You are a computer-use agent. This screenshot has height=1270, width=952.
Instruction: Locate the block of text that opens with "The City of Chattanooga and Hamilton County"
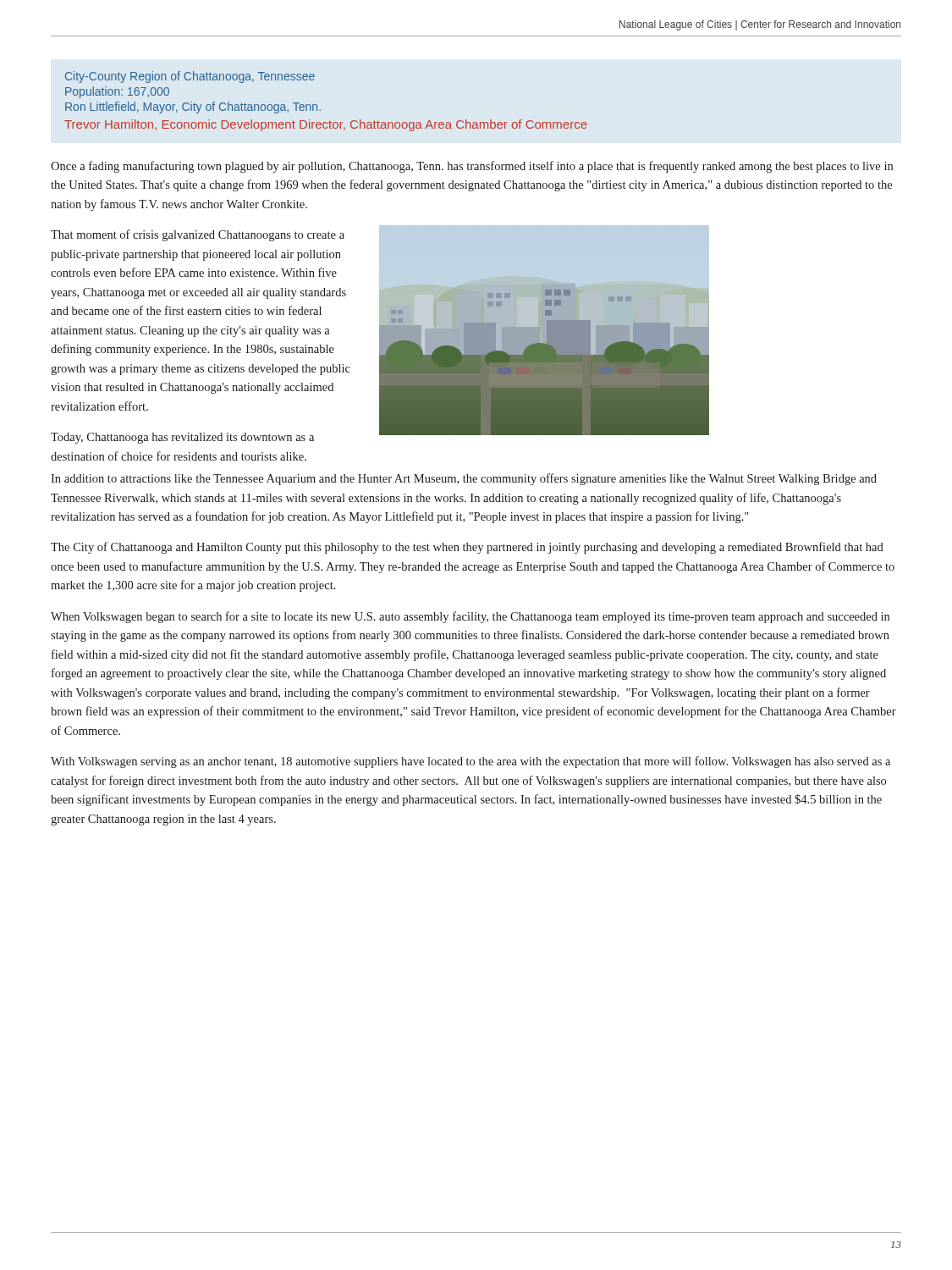(473, 566)
